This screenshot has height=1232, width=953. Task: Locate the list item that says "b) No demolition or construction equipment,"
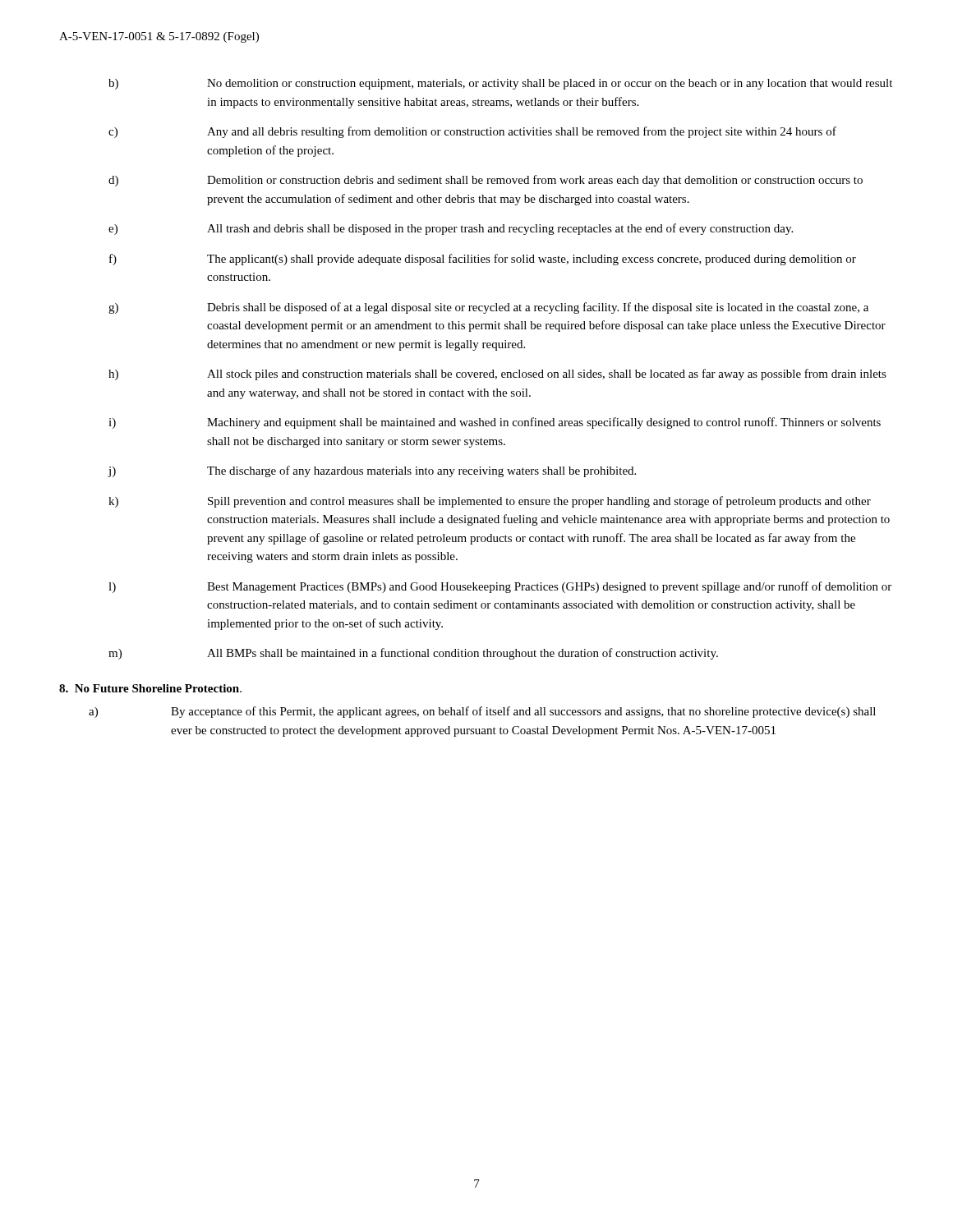click(x=476, y=92)
